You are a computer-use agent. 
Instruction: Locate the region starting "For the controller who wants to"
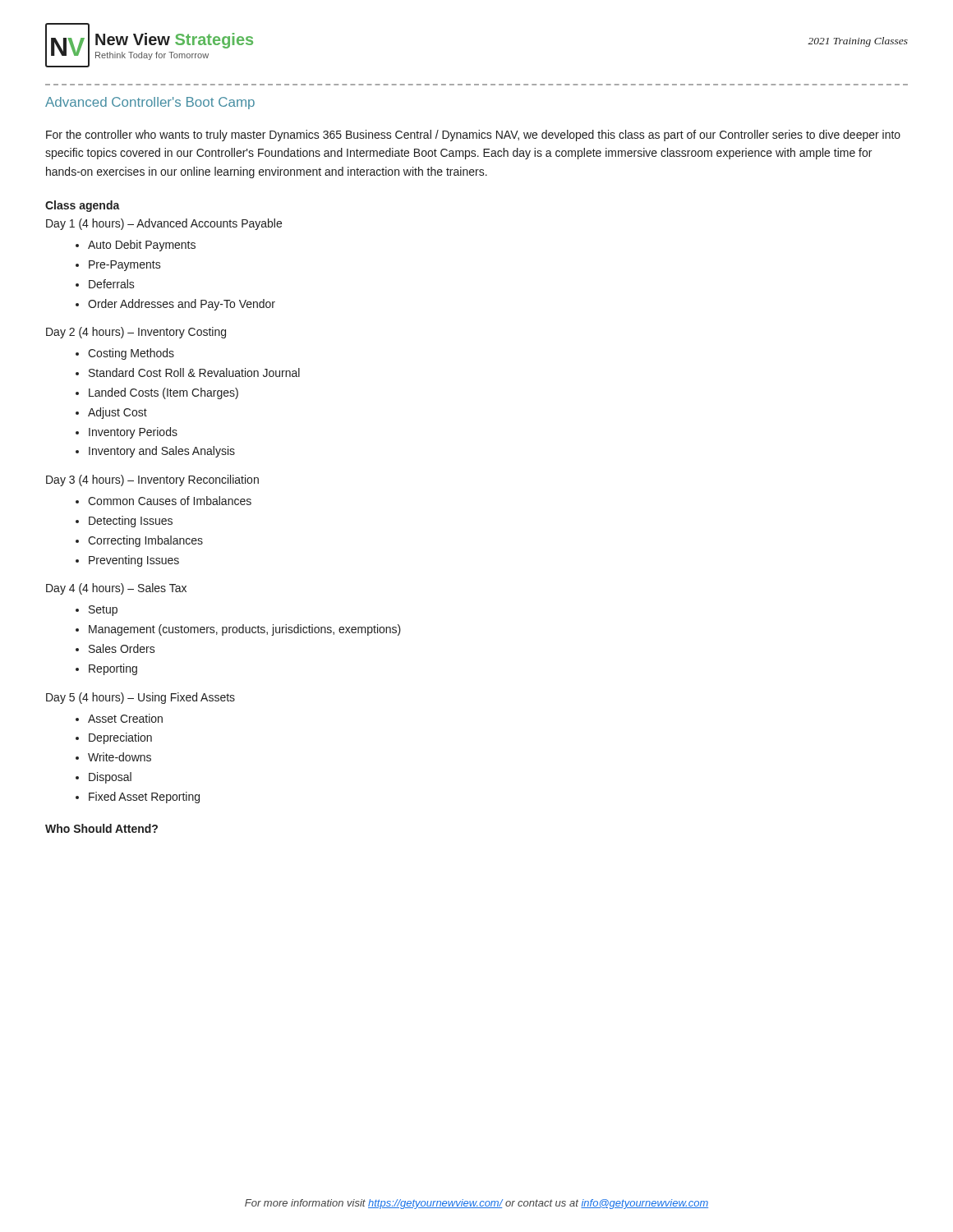(x=476, y=153)
